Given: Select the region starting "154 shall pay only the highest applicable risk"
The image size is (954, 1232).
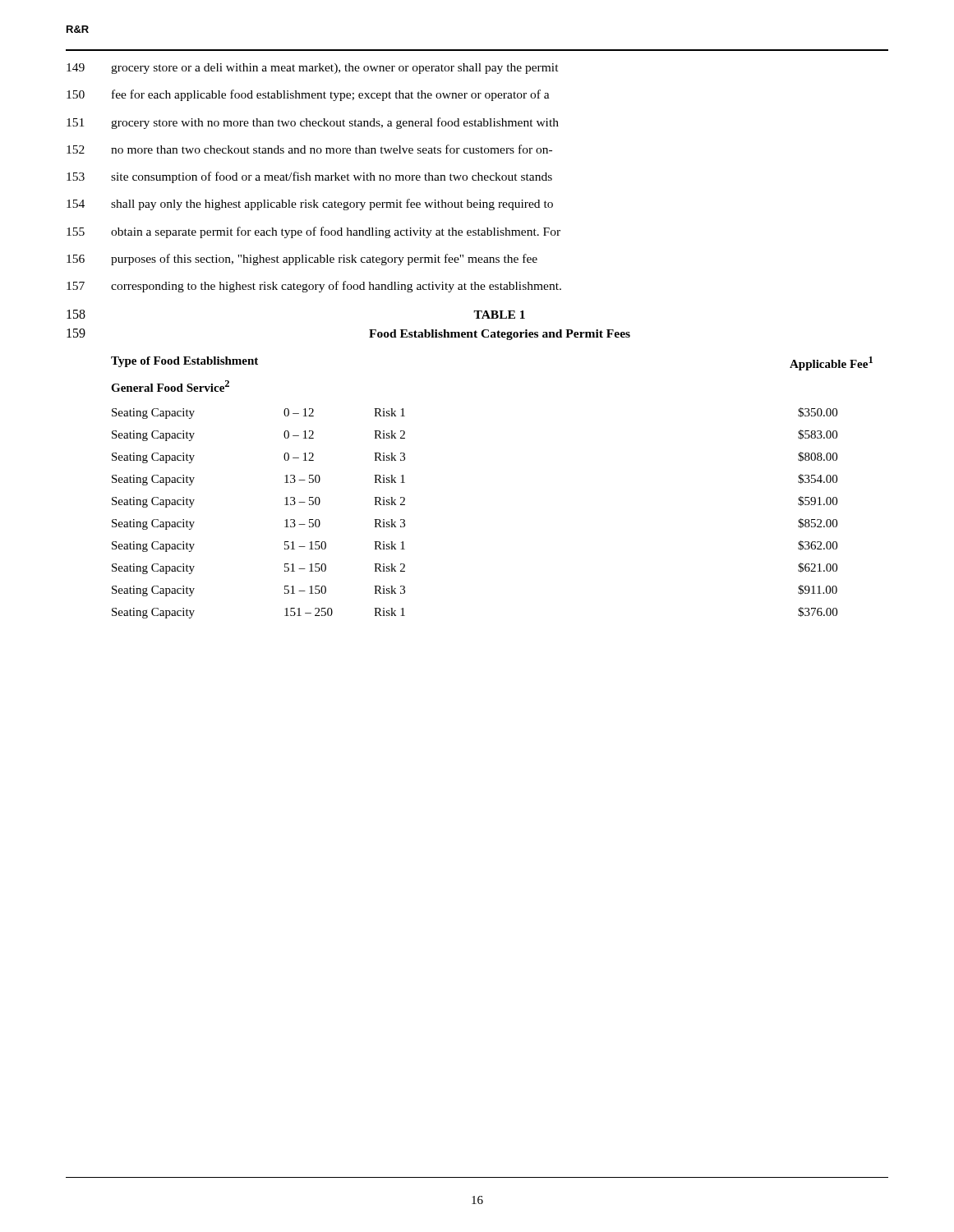Looking at the screenshot, I should click(477, 204).
